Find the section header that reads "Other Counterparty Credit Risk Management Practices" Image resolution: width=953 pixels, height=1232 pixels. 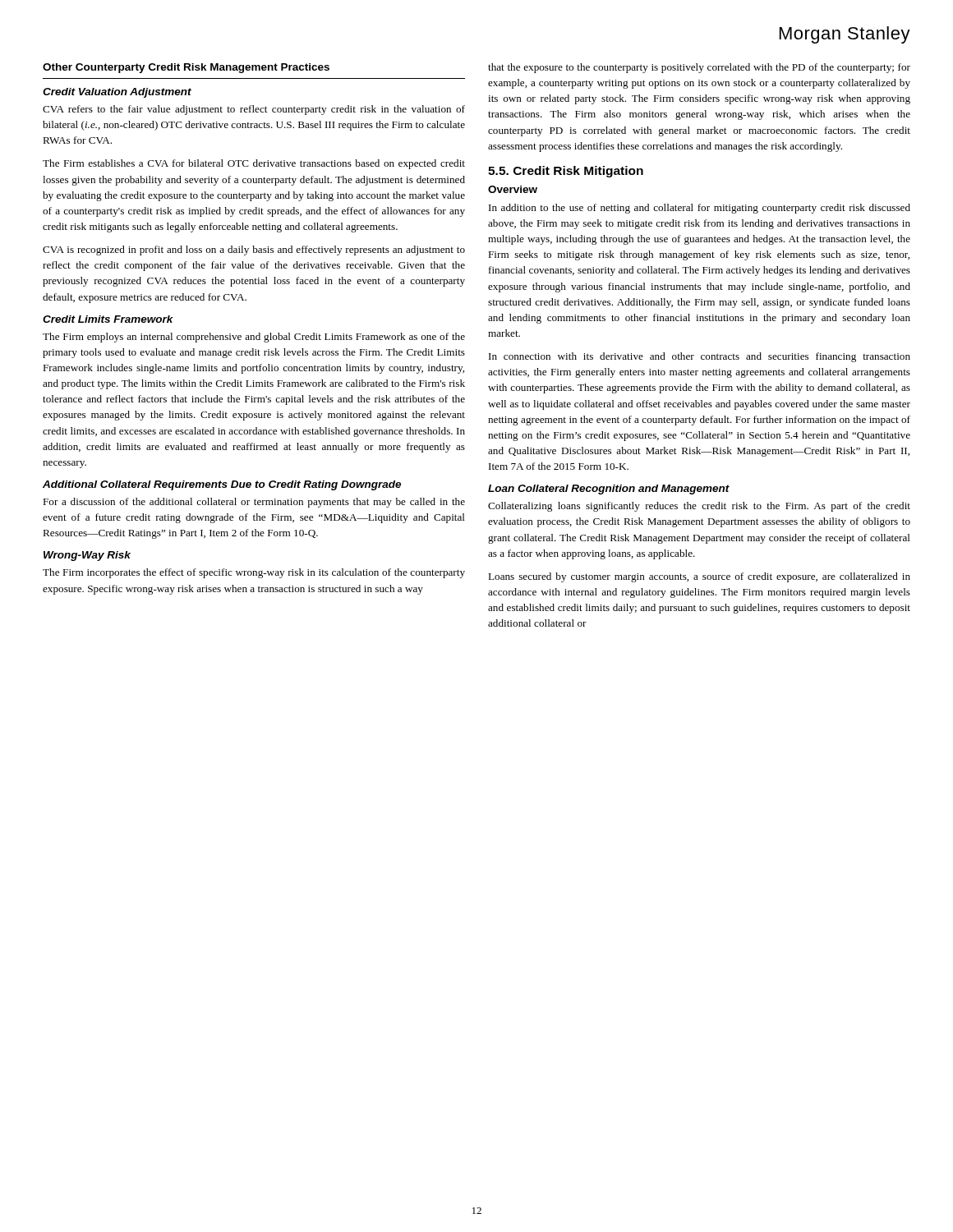(x=186, y=67)
